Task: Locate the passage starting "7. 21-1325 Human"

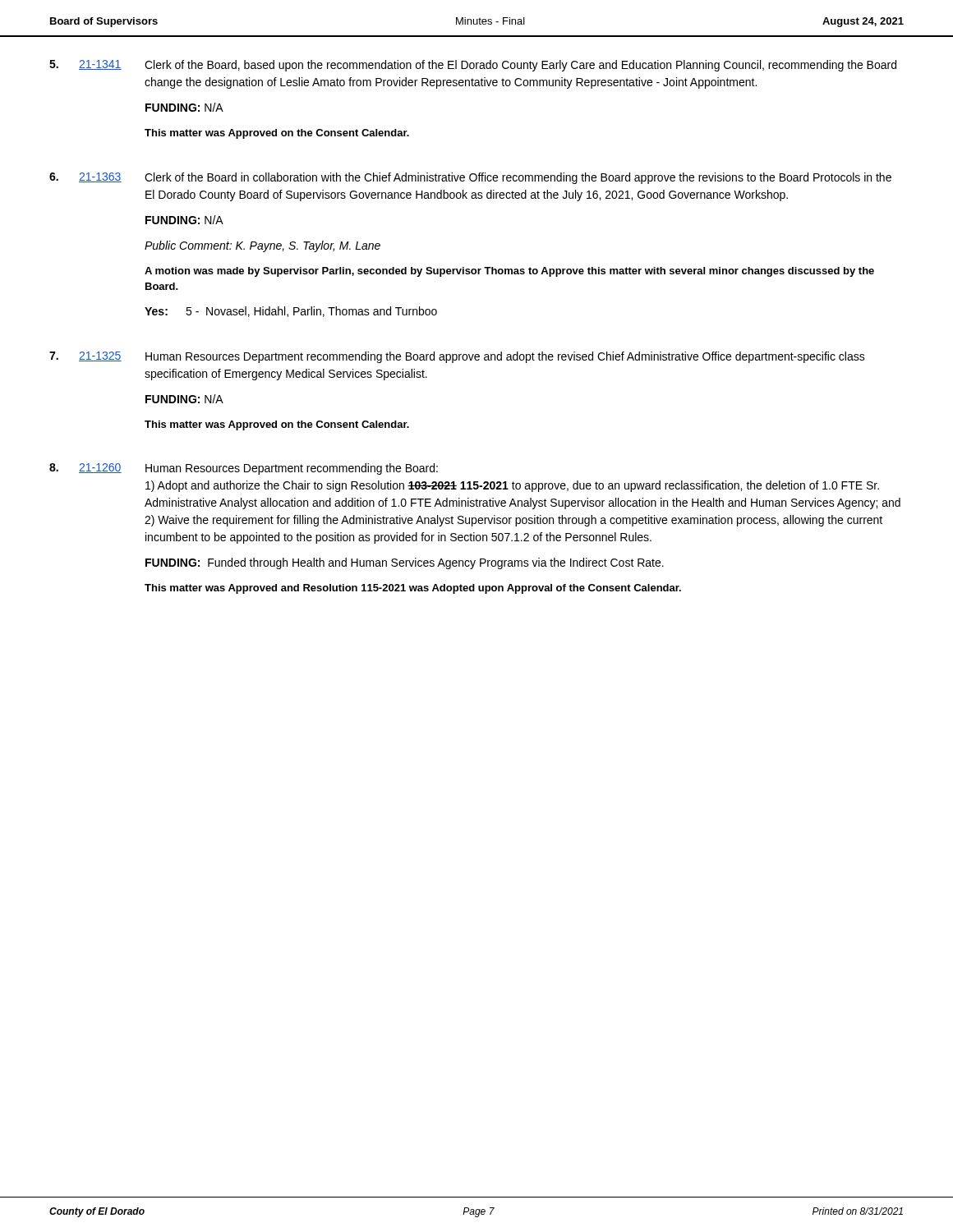Action: 457,357
